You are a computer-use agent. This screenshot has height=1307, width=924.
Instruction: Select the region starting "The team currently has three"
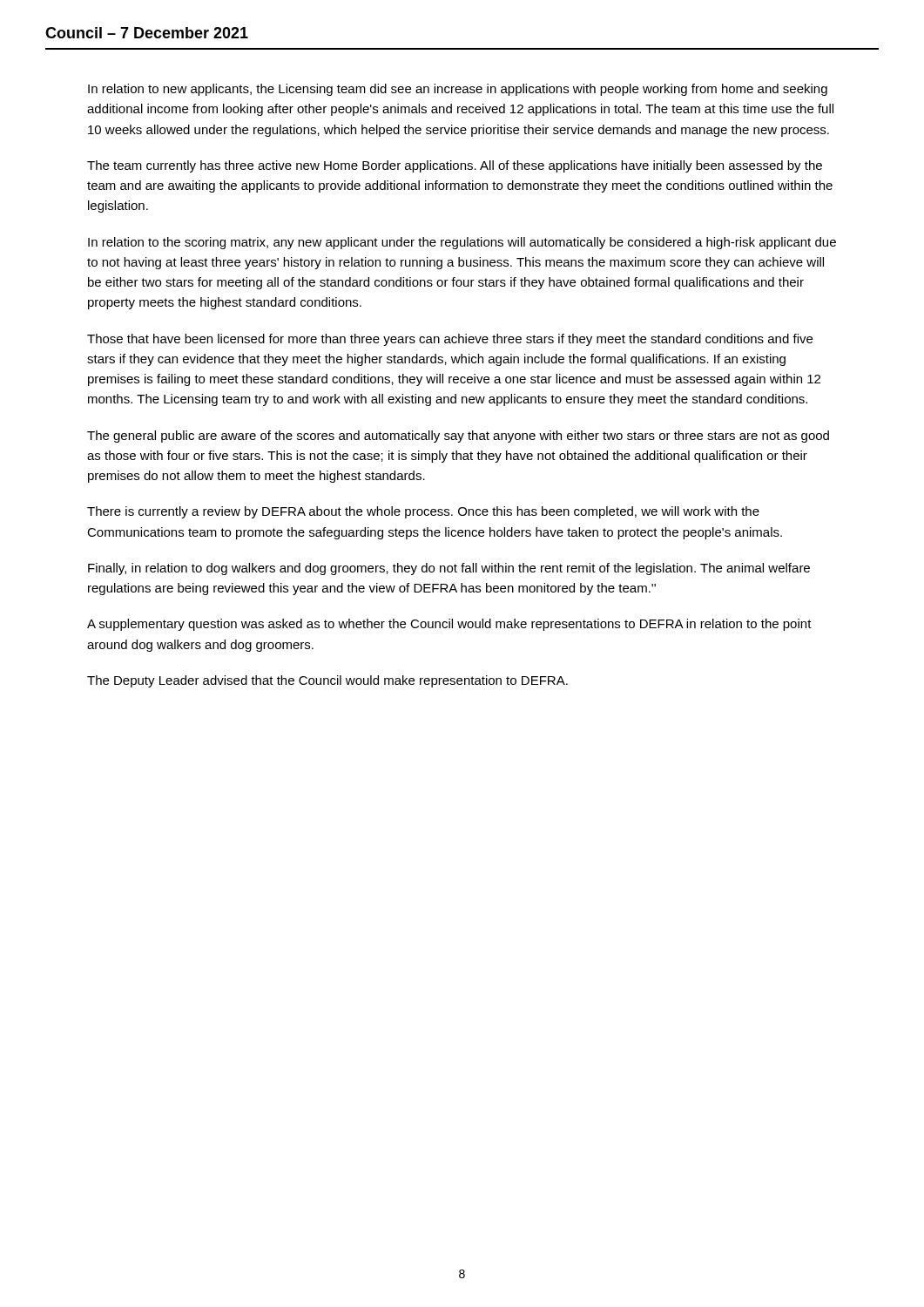pyautogui.click(x=460, y=185)
